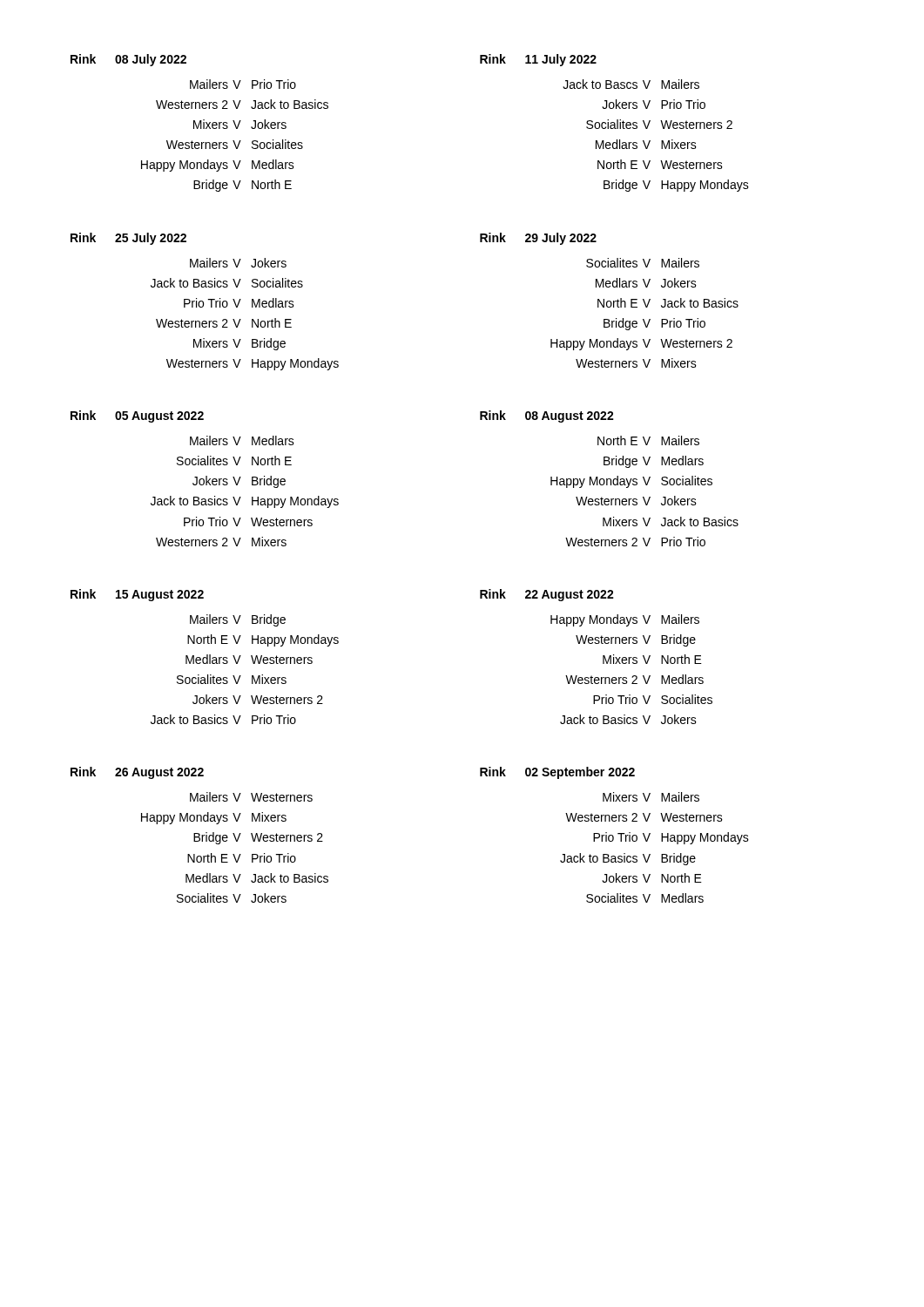
Task: Find the list item with the text "Jokers V Prio Trio"
Action: click(647, 105)
